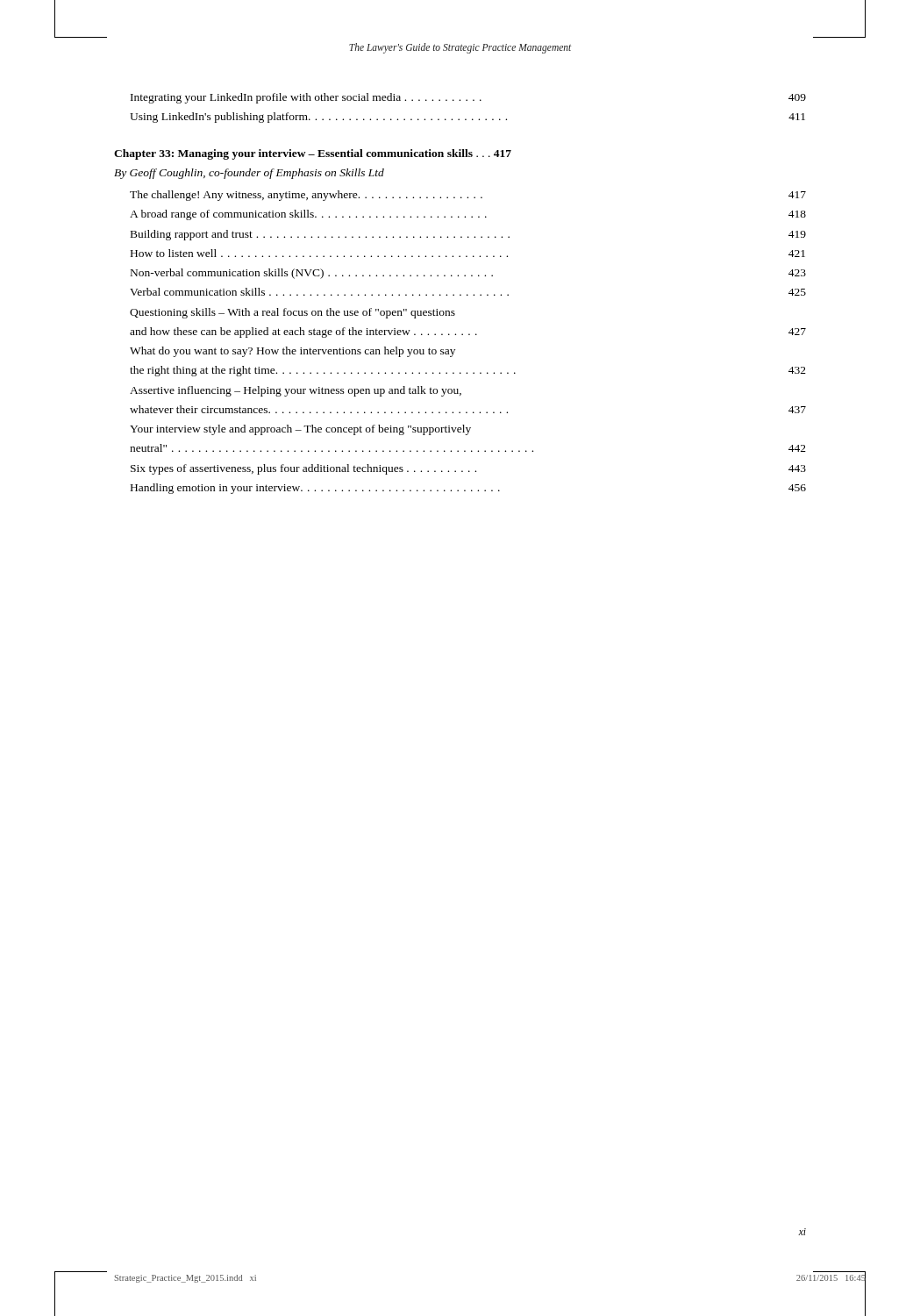Locate the list item that reads "Handling emotion in your interview. . ."
Screen dimensions: 1316x920
pos(468,488)
